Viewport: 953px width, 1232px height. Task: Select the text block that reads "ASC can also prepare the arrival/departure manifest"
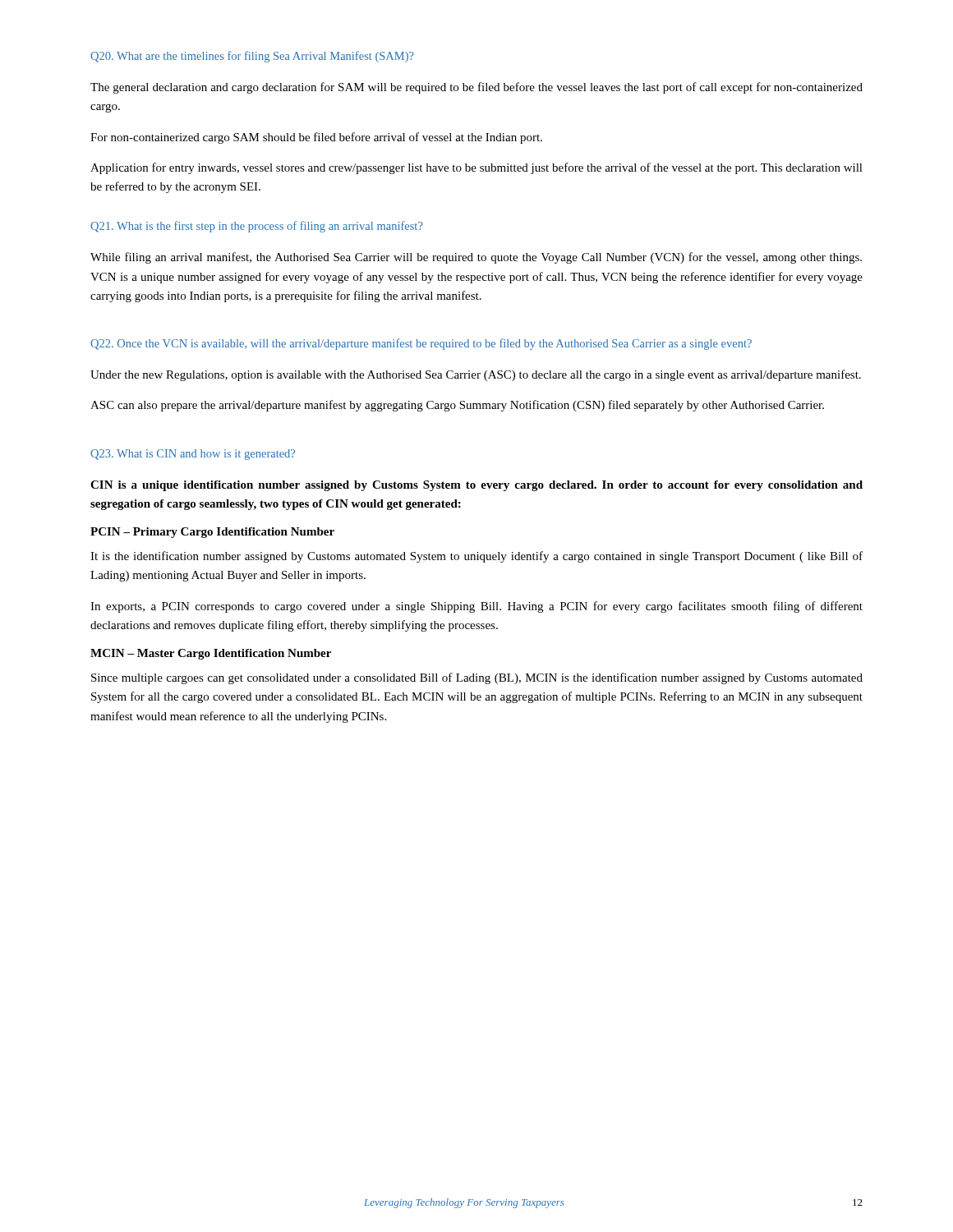pyautogui.click(x=458, y=405)
